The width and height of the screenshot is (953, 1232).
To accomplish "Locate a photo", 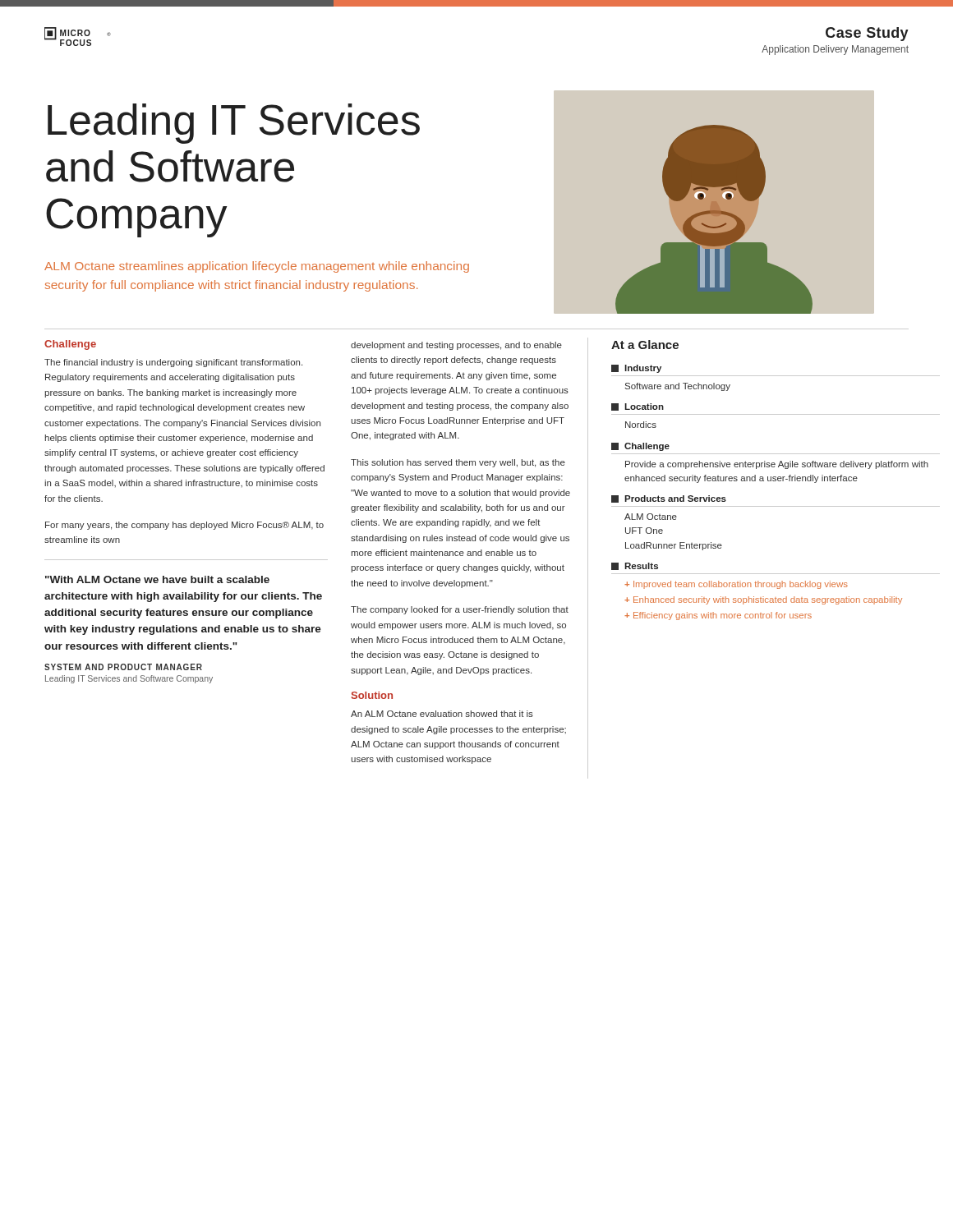I will click(x=714, y=202).
